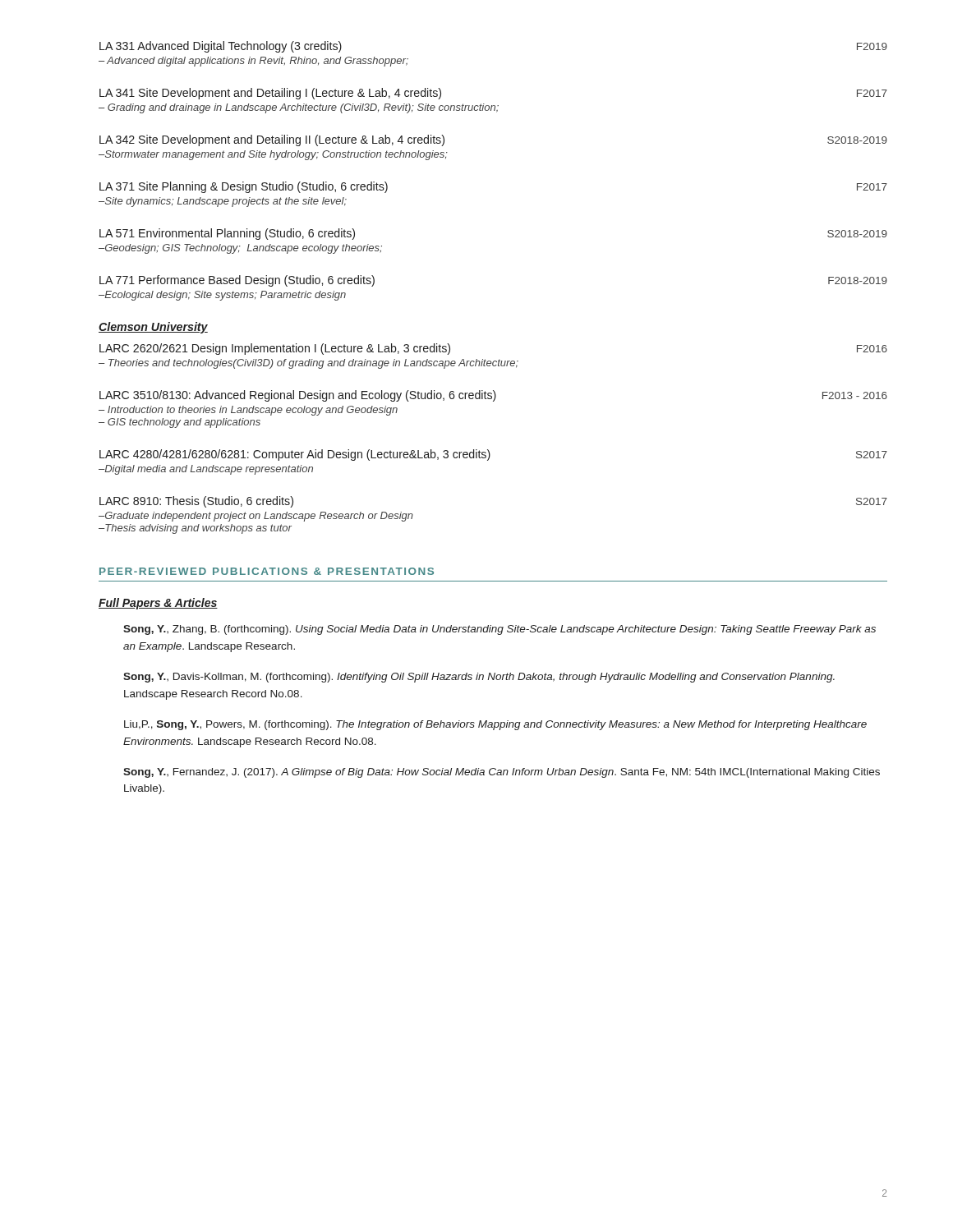Navigate to the text starting "LA 342 Site Development and Detailing"

tap(270, 140)
